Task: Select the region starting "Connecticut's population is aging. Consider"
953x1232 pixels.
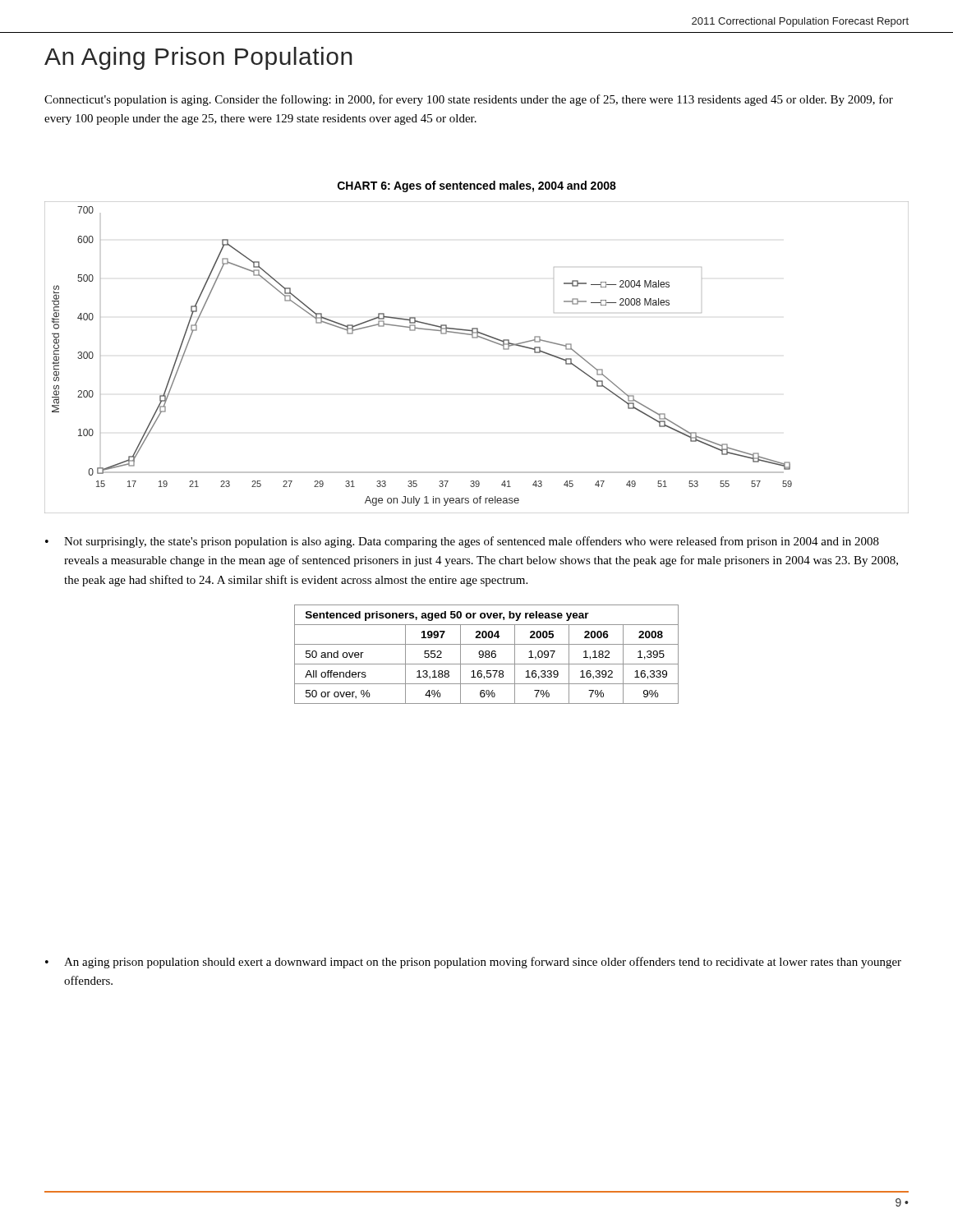Action: point(469,109)
